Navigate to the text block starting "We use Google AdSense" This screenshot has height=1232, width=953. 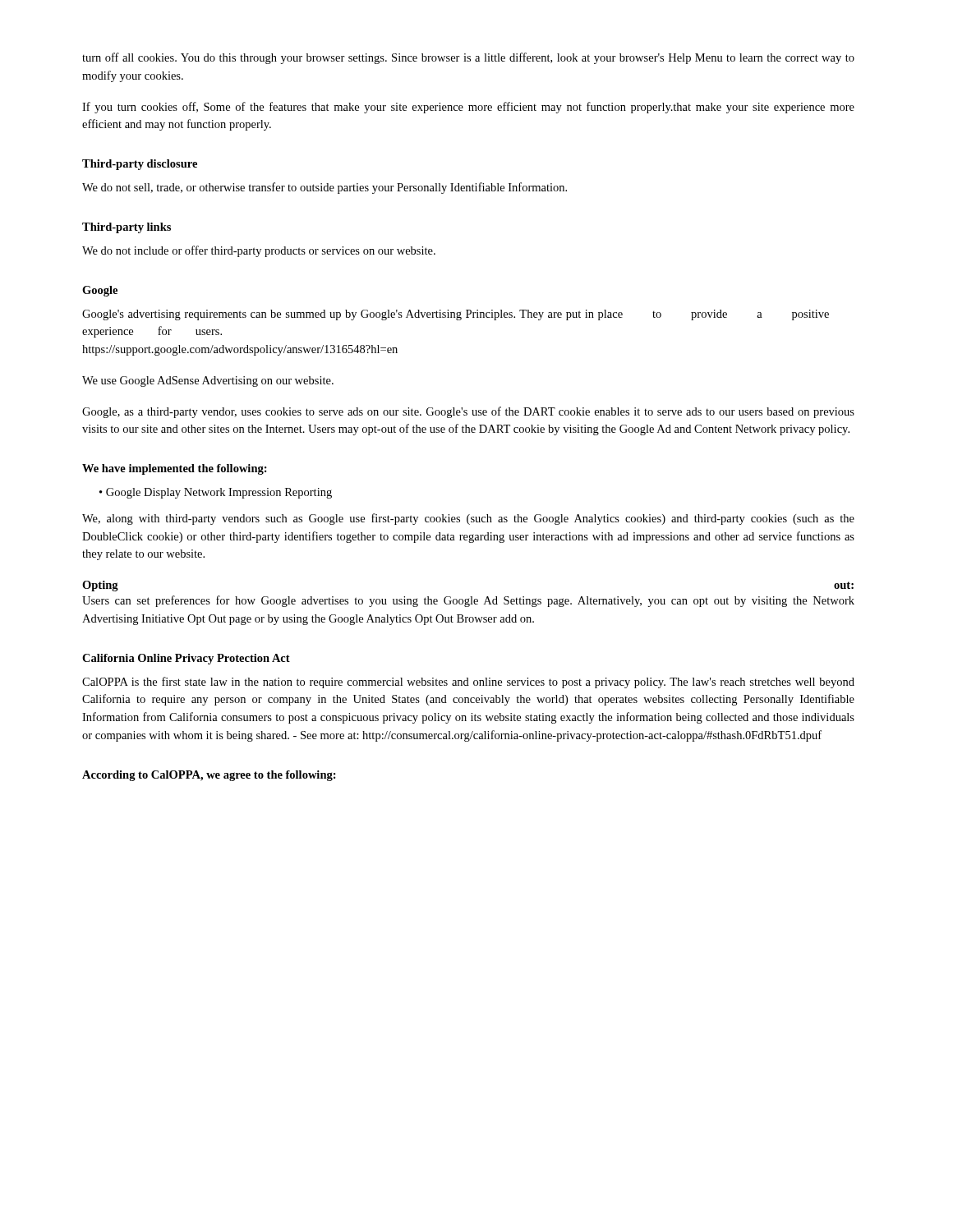[x=208, y=380]
